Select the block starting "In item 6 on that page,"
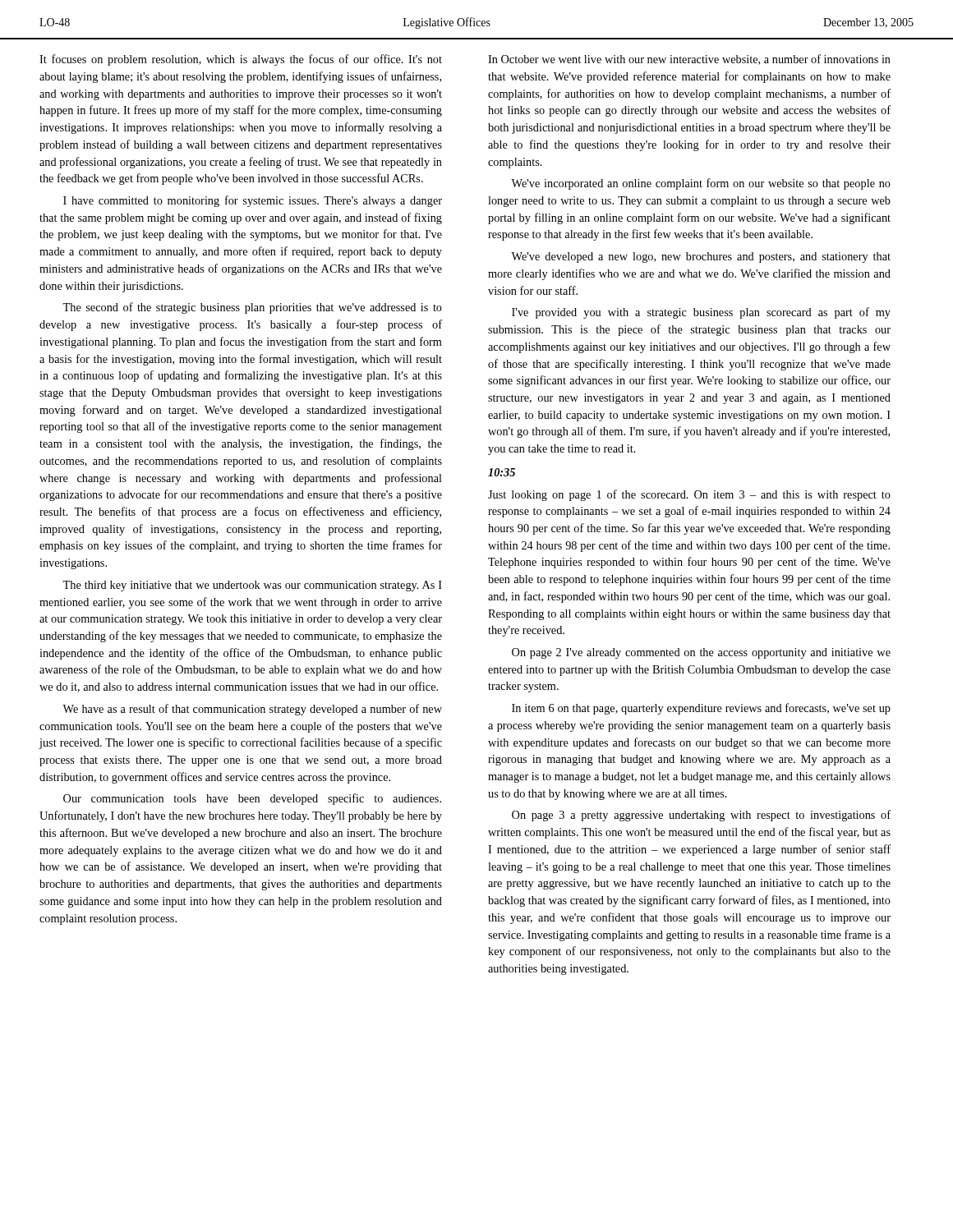The width and height of the screenshot is (953, 1232). (x=689, y=751)
